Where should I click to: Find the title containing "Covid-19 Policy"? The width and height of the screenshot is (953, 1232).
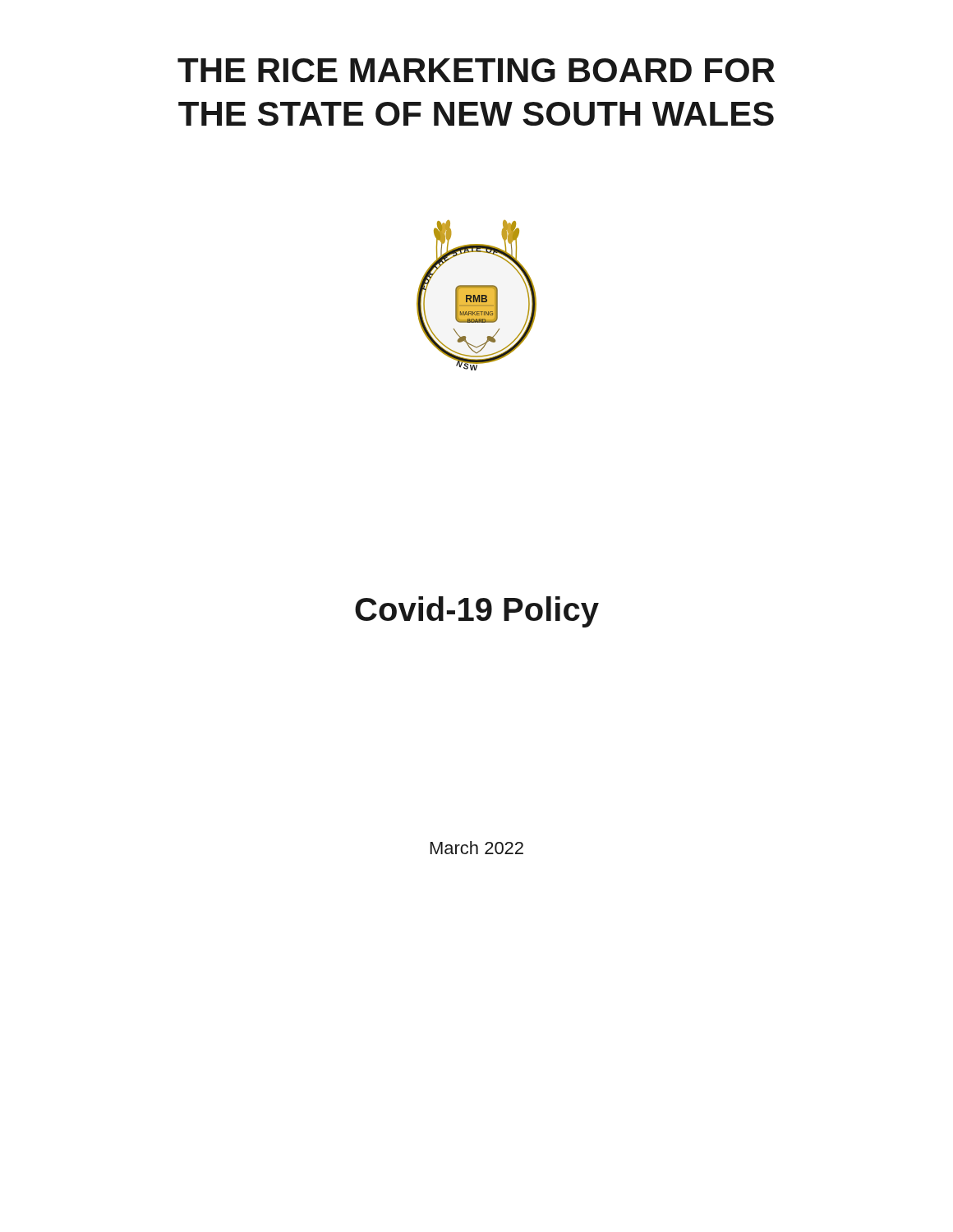point(476,610)
